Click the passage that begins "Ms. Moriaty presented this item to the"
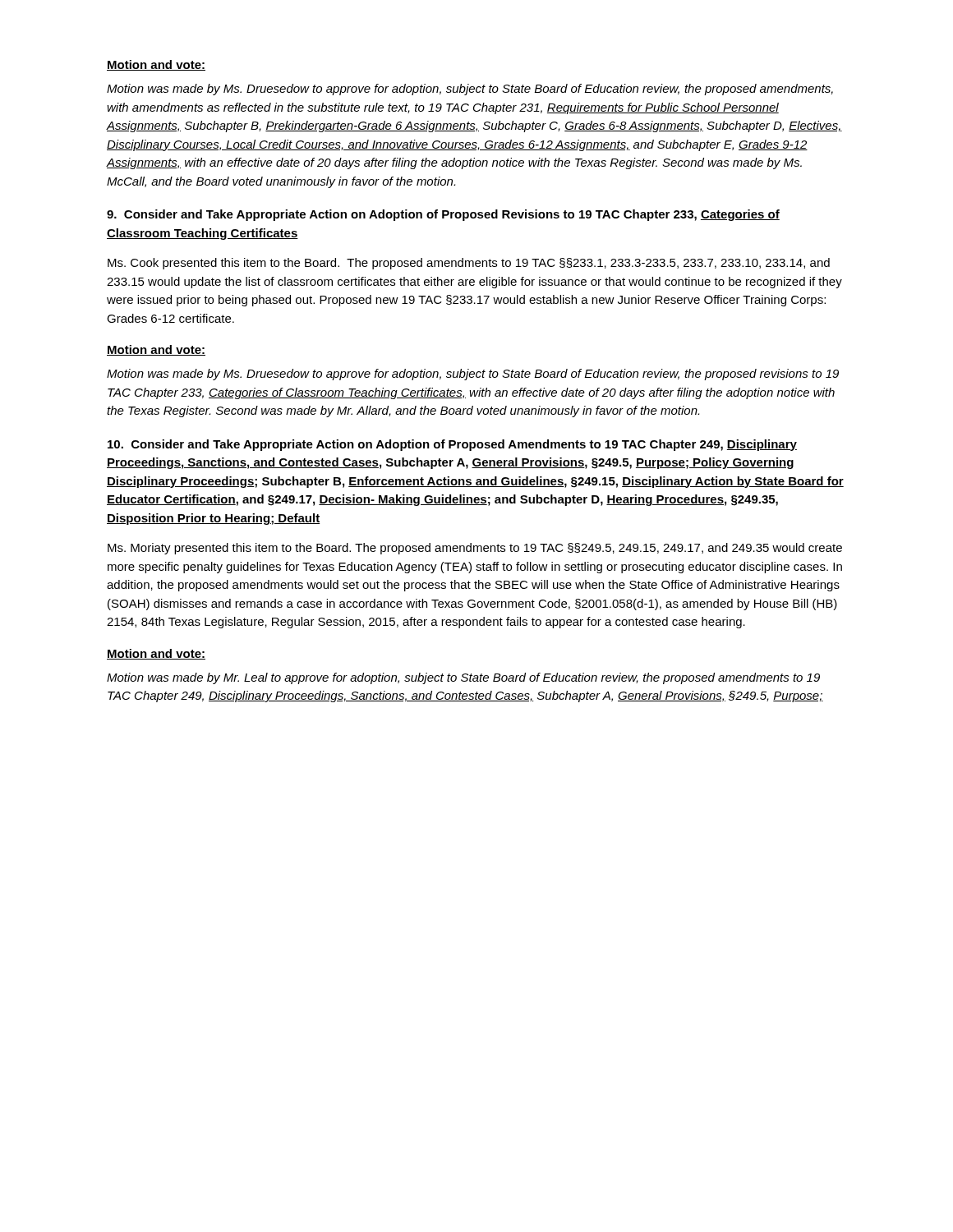Screen dimensions: 1232x953 [x=475, y=584]
